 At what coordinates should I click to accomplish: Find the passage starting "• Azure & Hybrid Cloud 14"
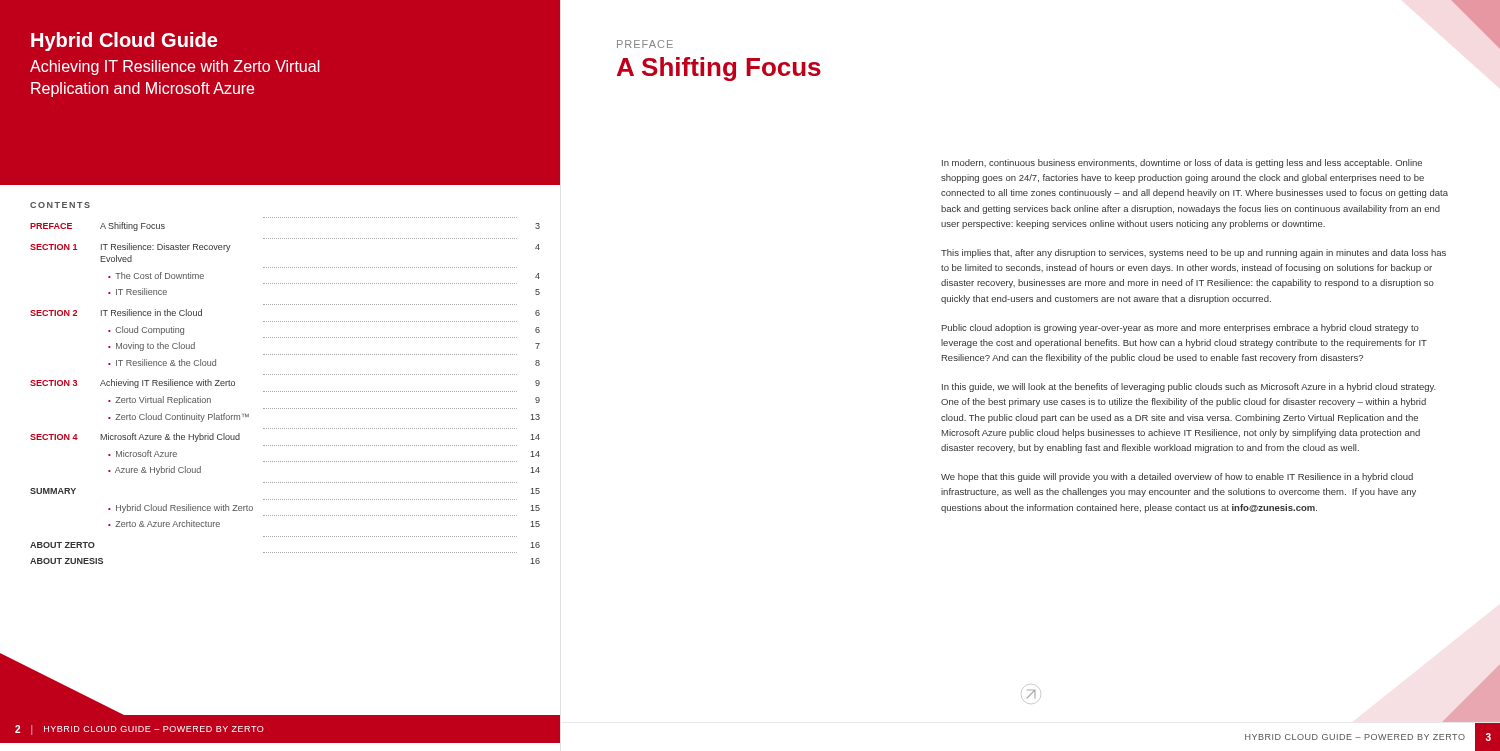[x=285, y=471]
